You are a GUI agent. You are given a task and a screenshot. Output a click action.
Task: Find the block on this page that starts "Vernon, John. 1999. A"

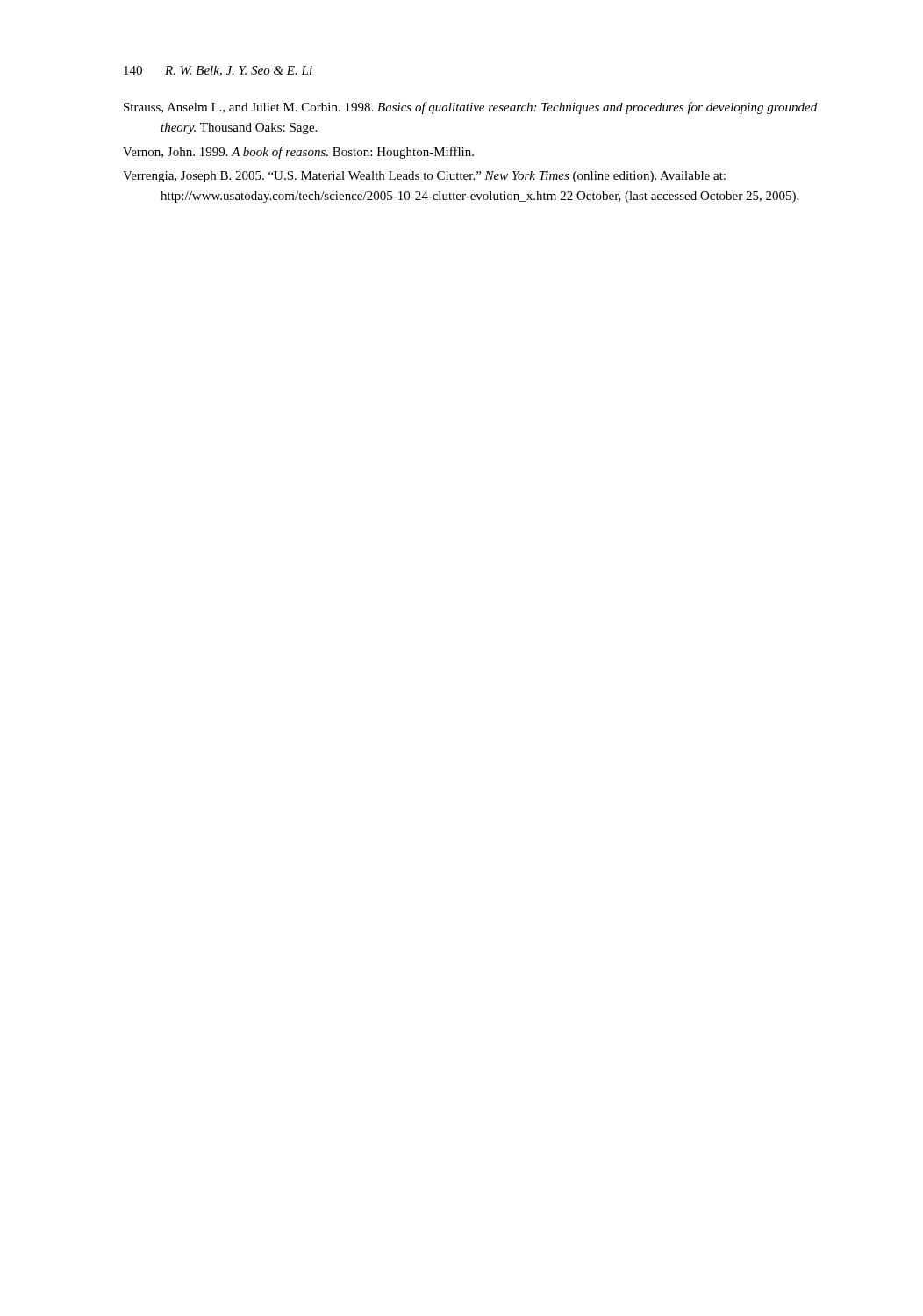click(x=299, y=151)
